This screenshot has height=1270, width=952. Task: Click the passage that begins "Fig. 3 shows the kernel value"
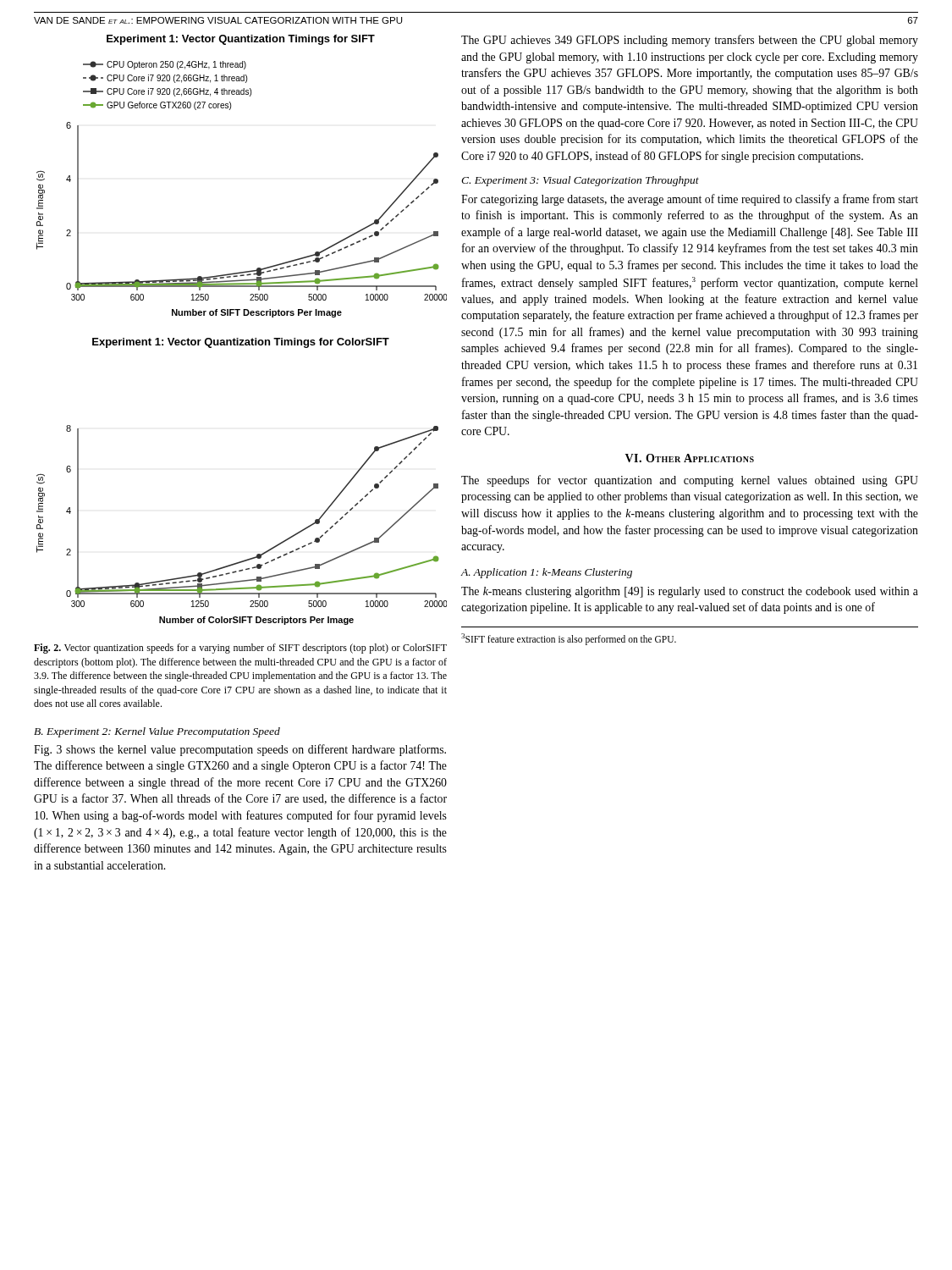240,808
